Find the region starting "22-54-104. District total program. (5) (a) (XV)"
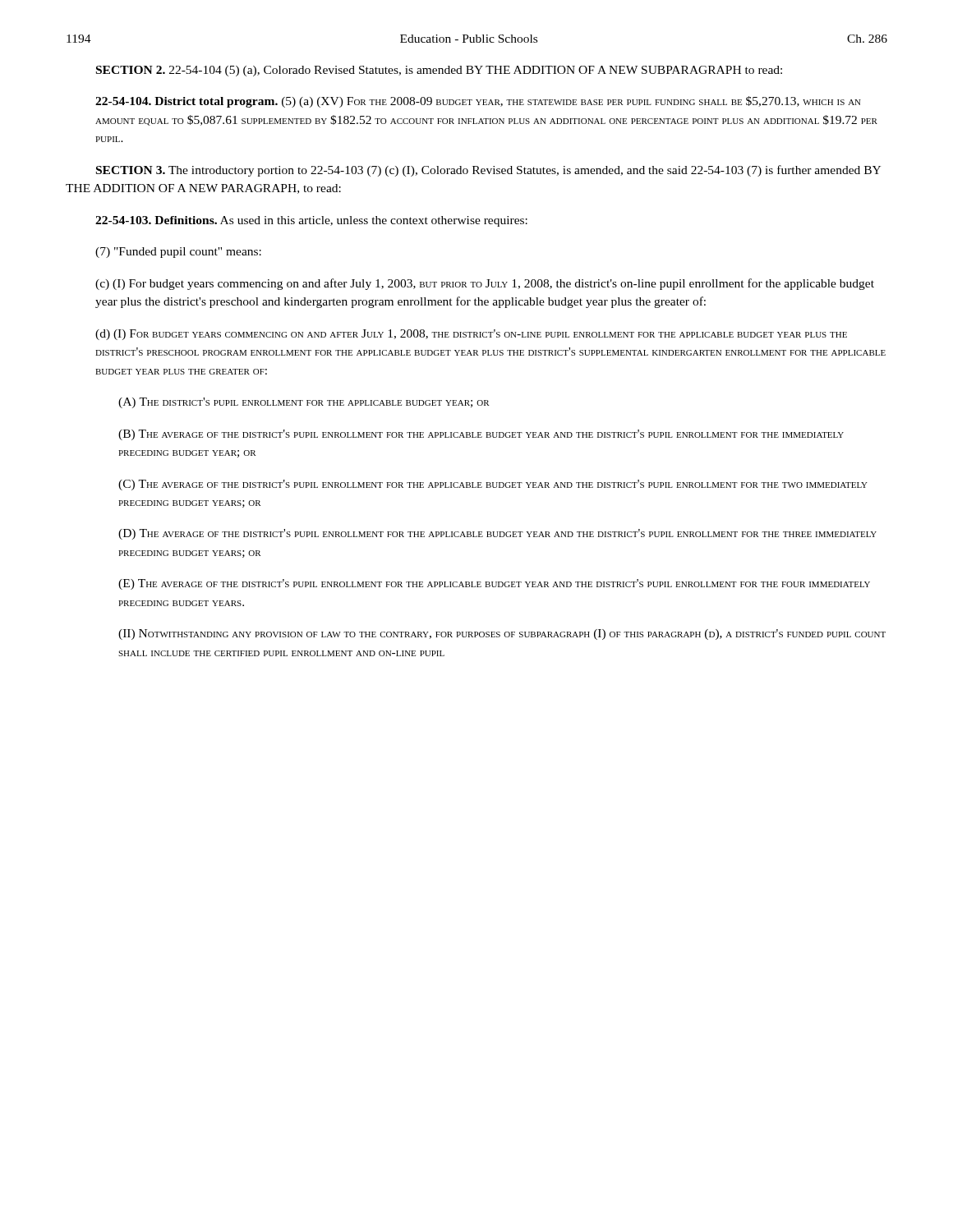This screenshot has width=953, height=1232. (491, 120)
